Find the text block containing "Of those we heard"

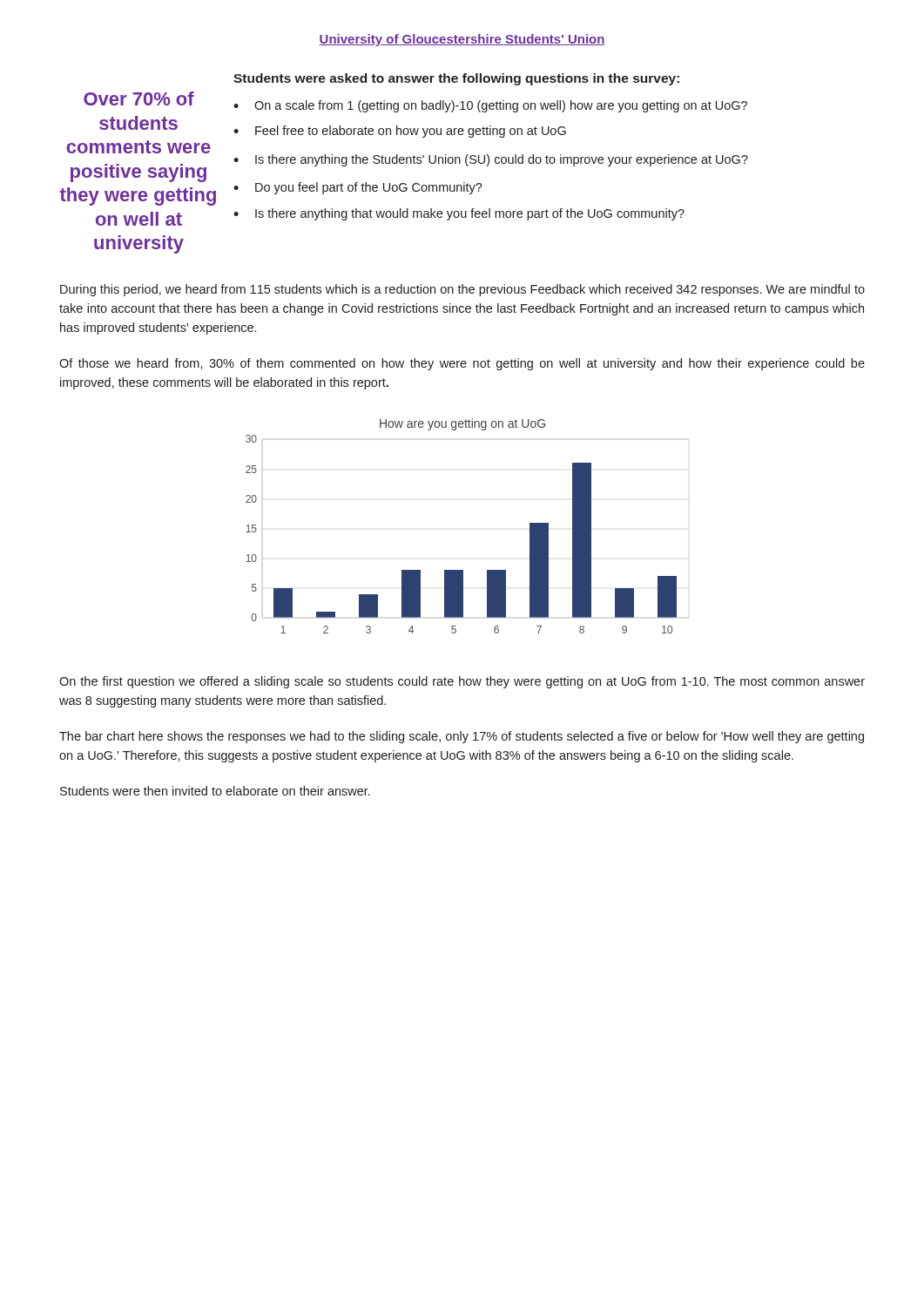click(462, 373)
